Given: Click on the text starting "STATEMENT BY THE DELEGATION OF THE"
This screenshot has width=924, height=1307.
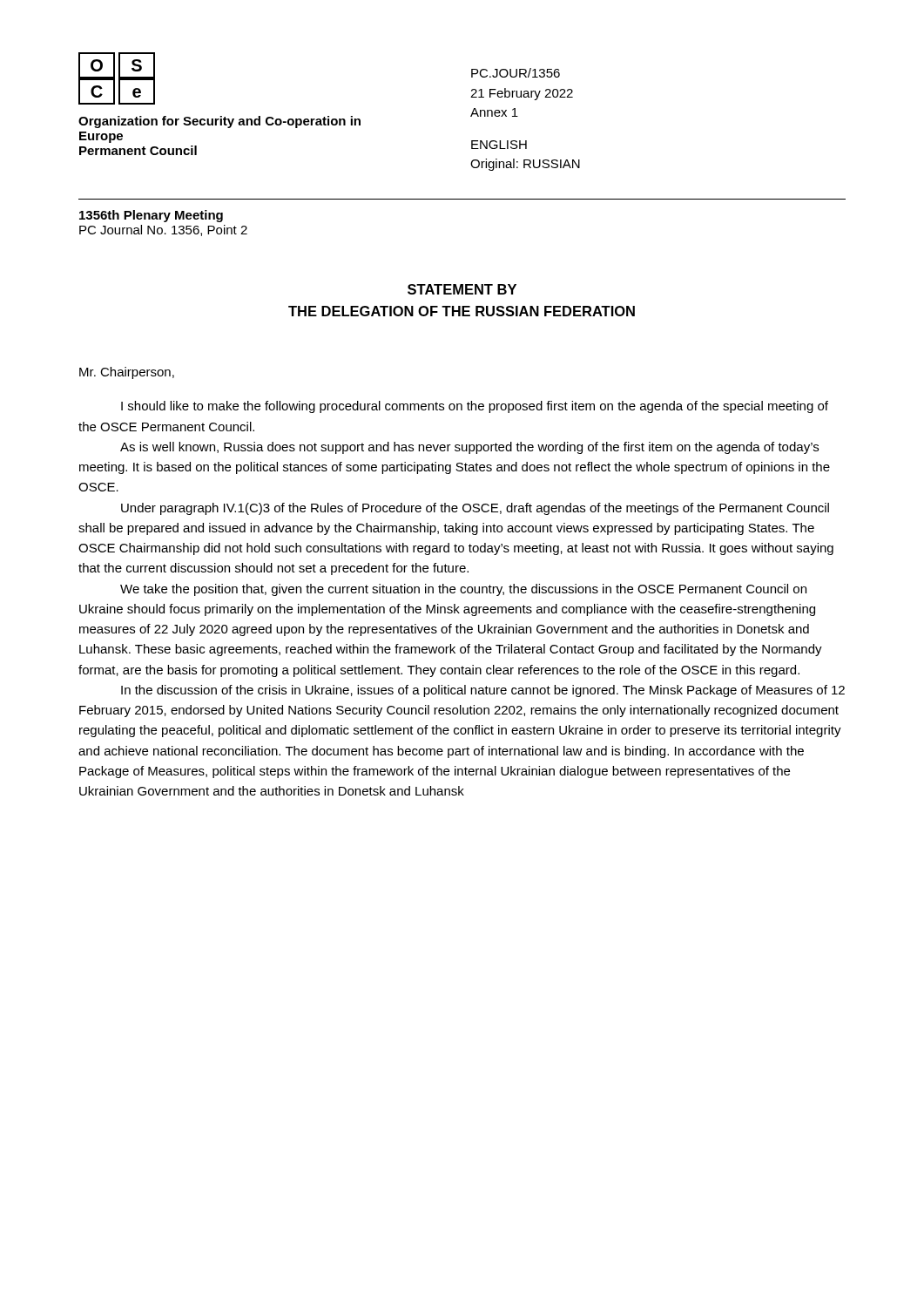Looking at the screenshot, I should point(462,300).
